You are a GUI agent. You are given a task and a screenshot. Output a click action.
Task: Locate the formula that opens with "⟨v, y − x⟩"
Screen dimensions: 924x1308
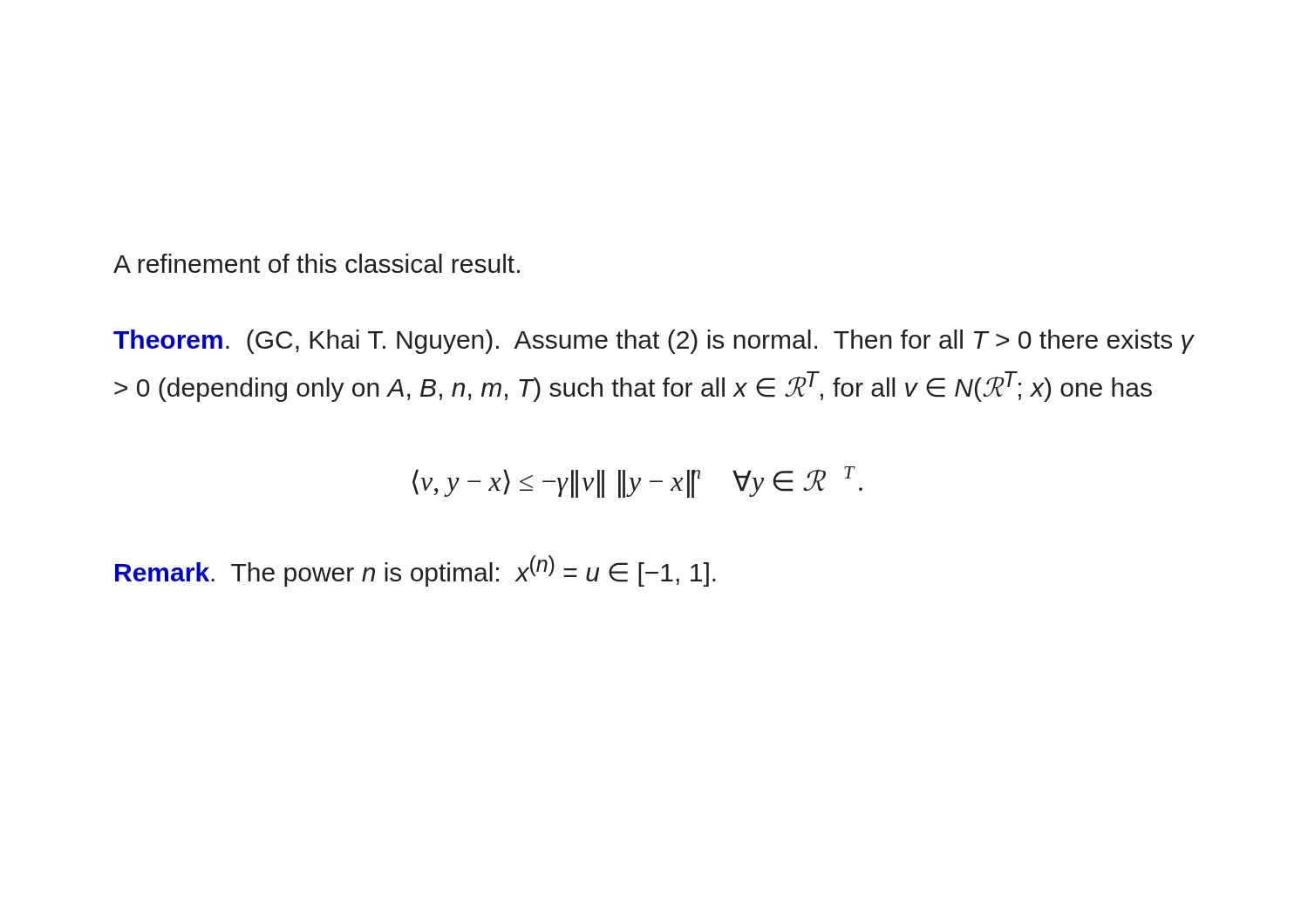click(654, 479)
